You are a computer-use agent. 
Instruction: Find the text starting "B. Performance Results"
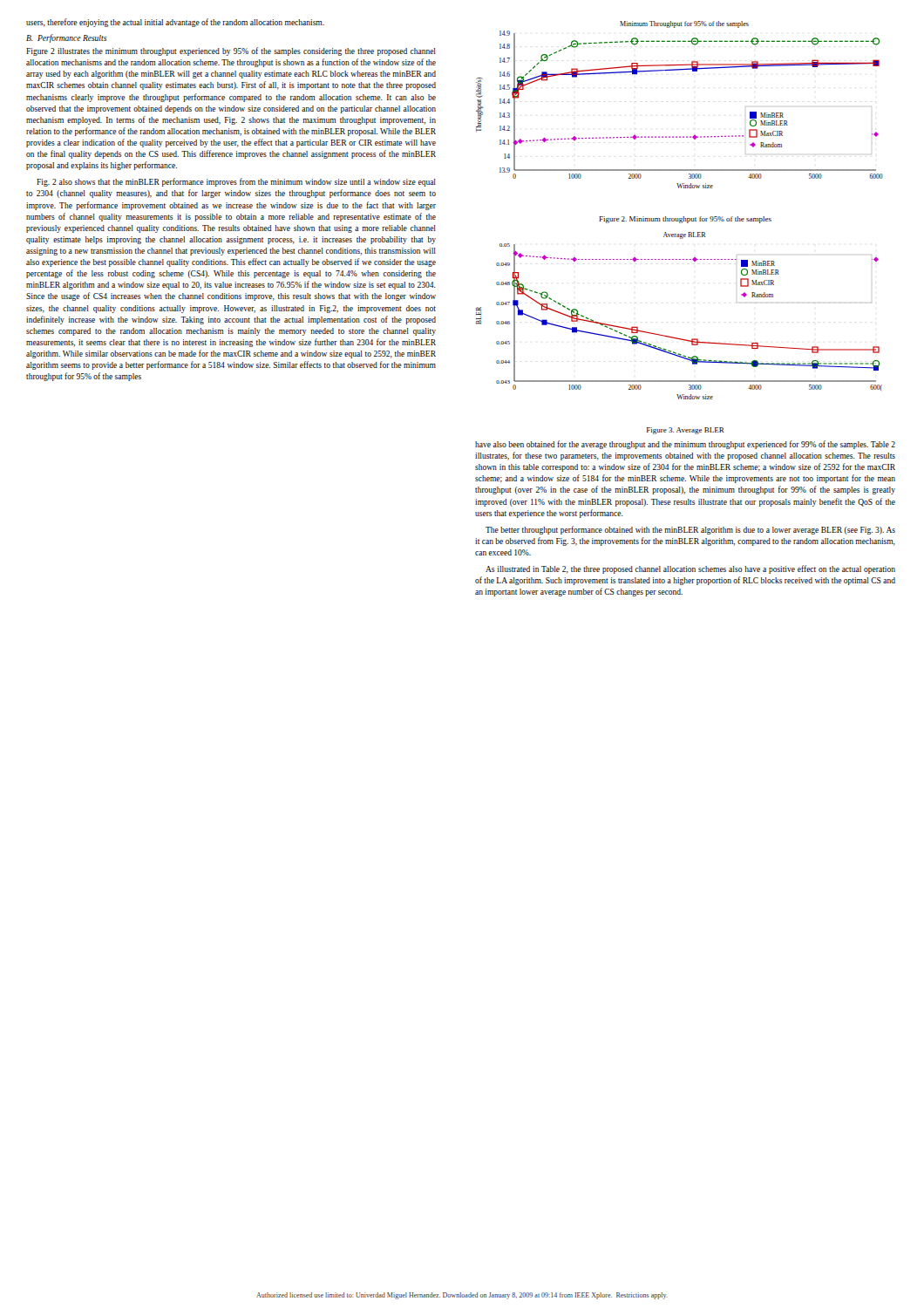66,38
